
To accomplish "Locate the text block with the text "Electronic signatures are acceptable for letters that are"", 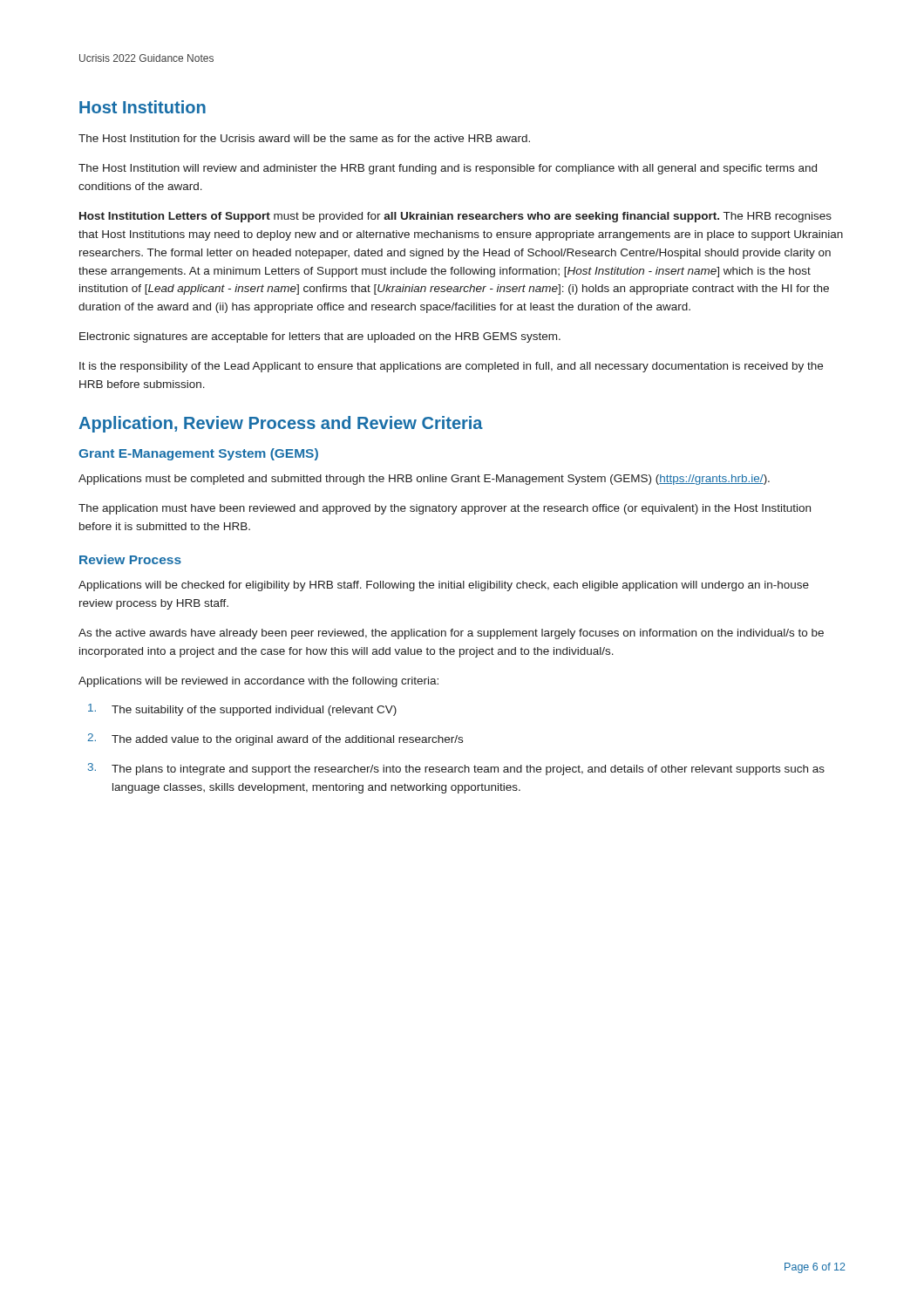I will click(x=320, y=336).
